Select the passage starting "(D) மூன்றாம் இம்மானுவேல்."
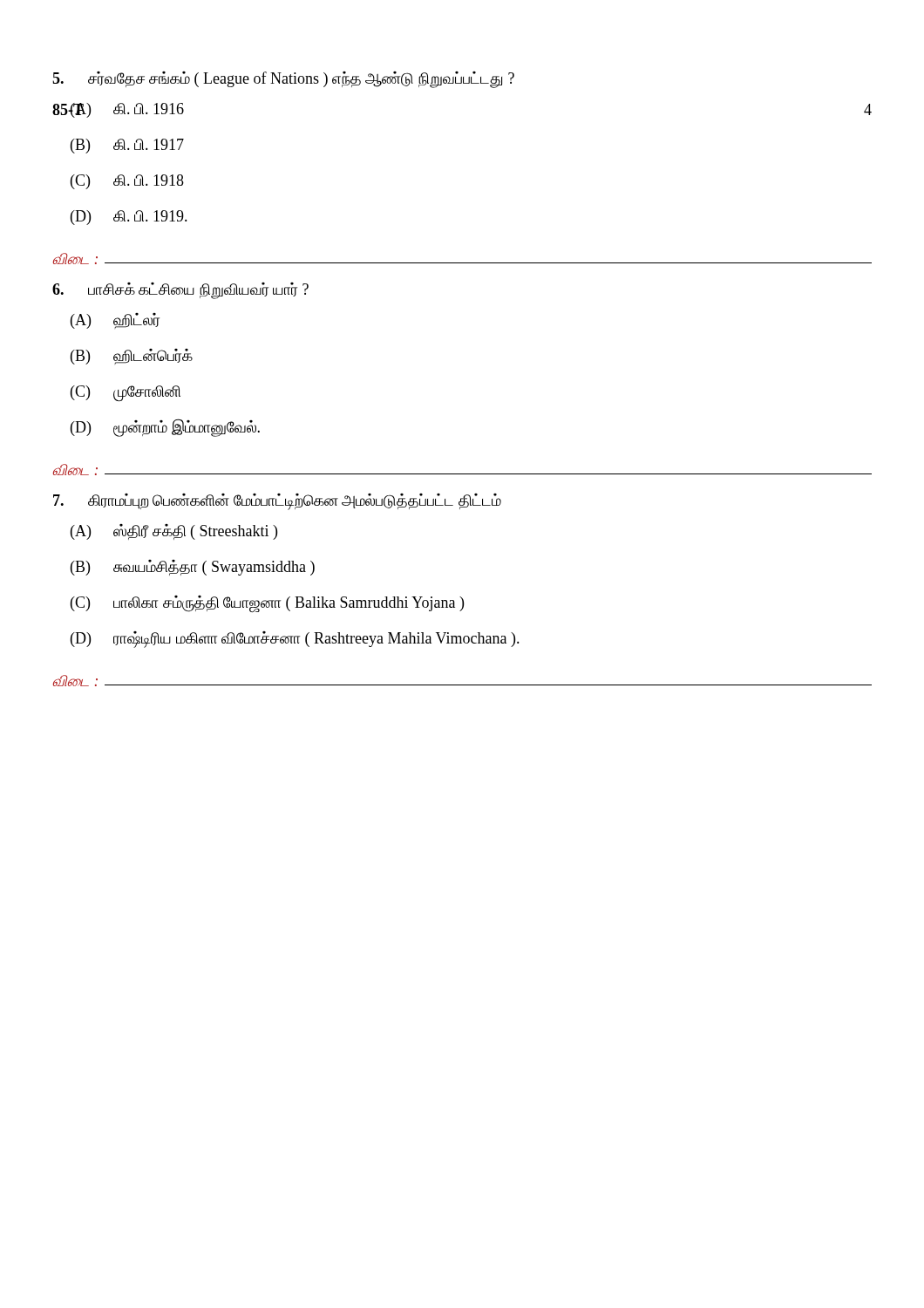The image size is (924, 1308). tap(165, 428)
